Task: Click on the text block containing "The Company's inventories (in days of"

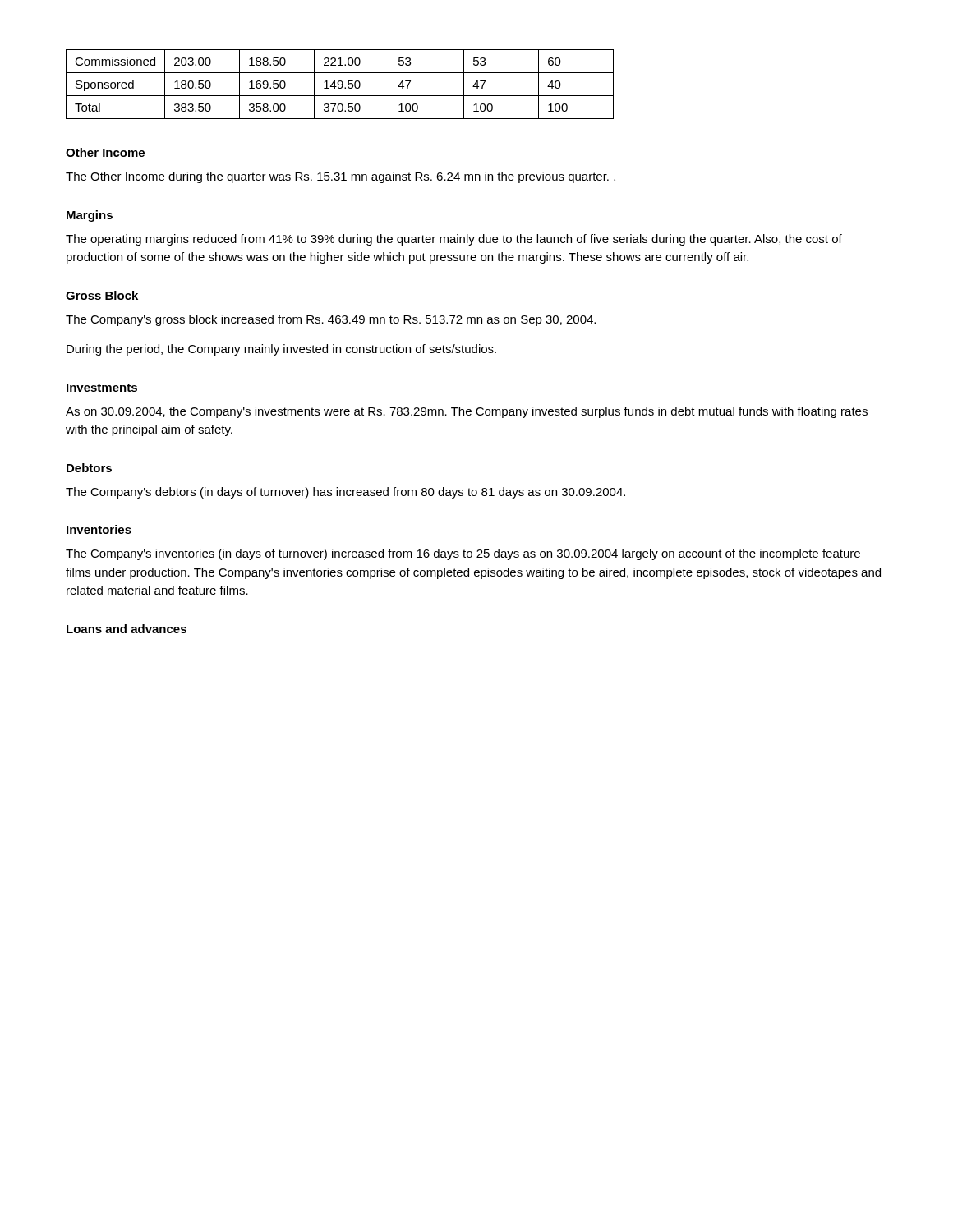Action: [x=474, y=572]
